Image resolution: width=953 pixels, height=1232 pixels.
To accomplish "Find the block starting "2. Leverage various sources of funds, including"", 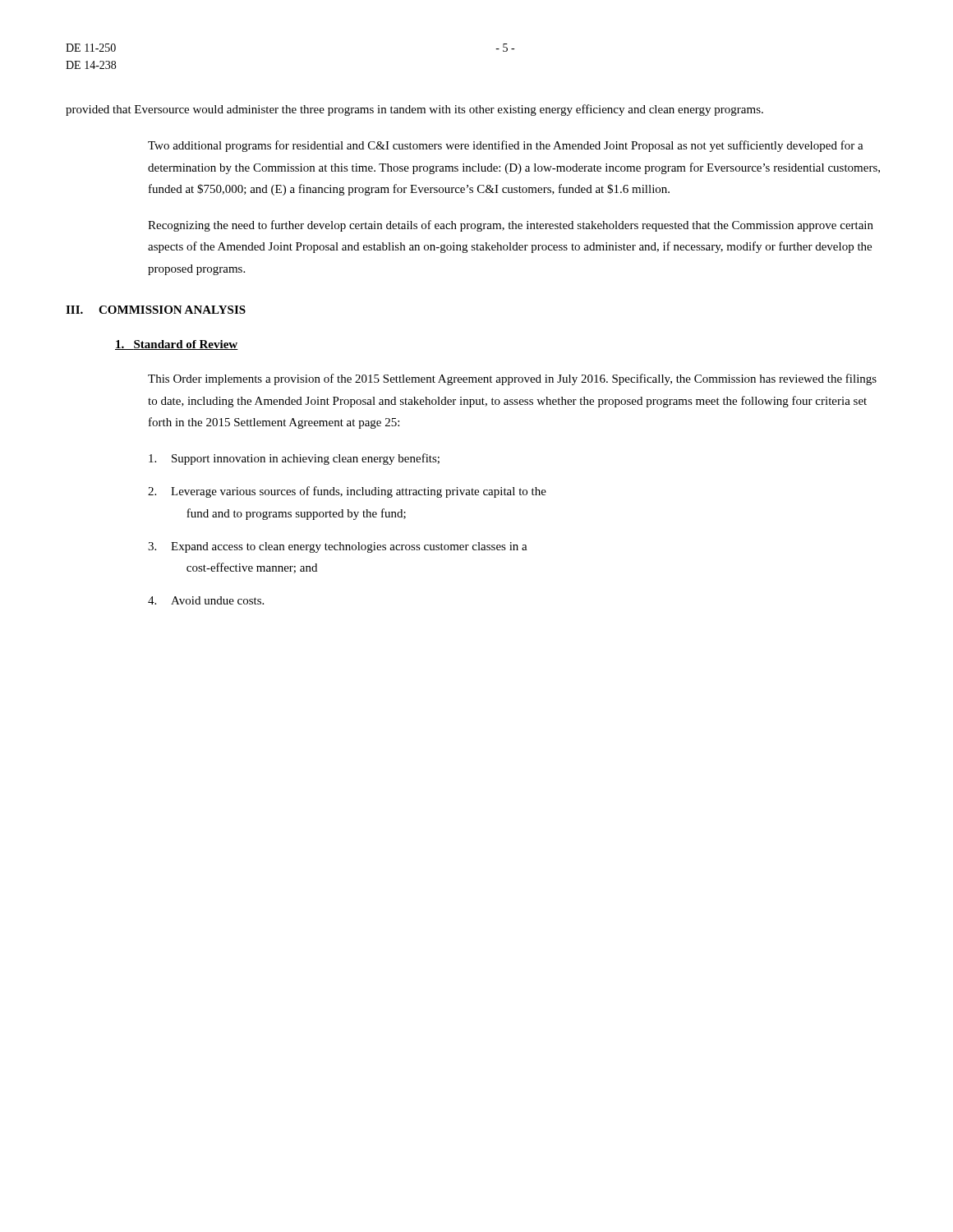I will pos(347,502).
